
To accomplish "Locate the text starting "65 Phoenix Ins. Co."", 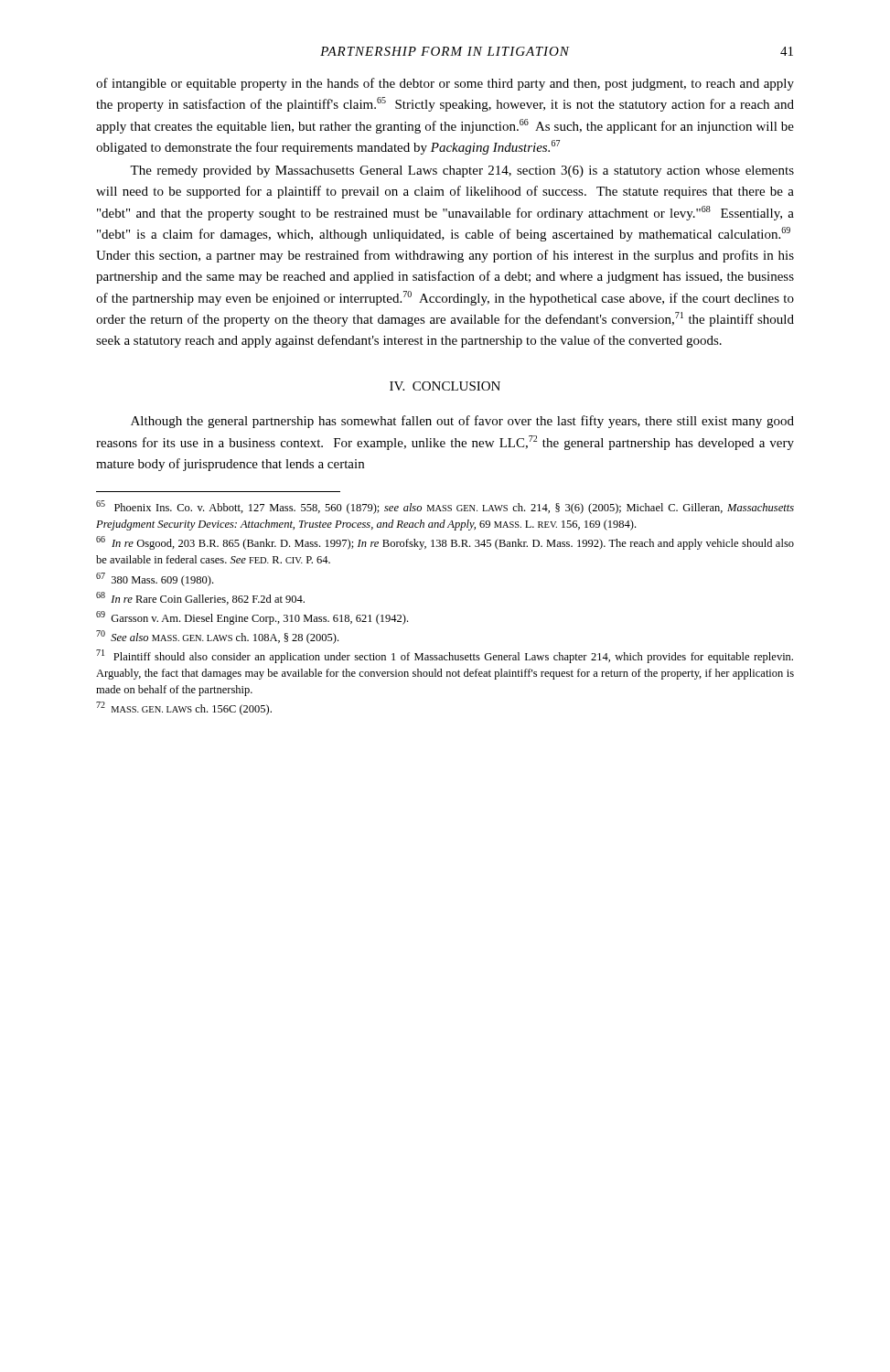I will tap(445, 515).
